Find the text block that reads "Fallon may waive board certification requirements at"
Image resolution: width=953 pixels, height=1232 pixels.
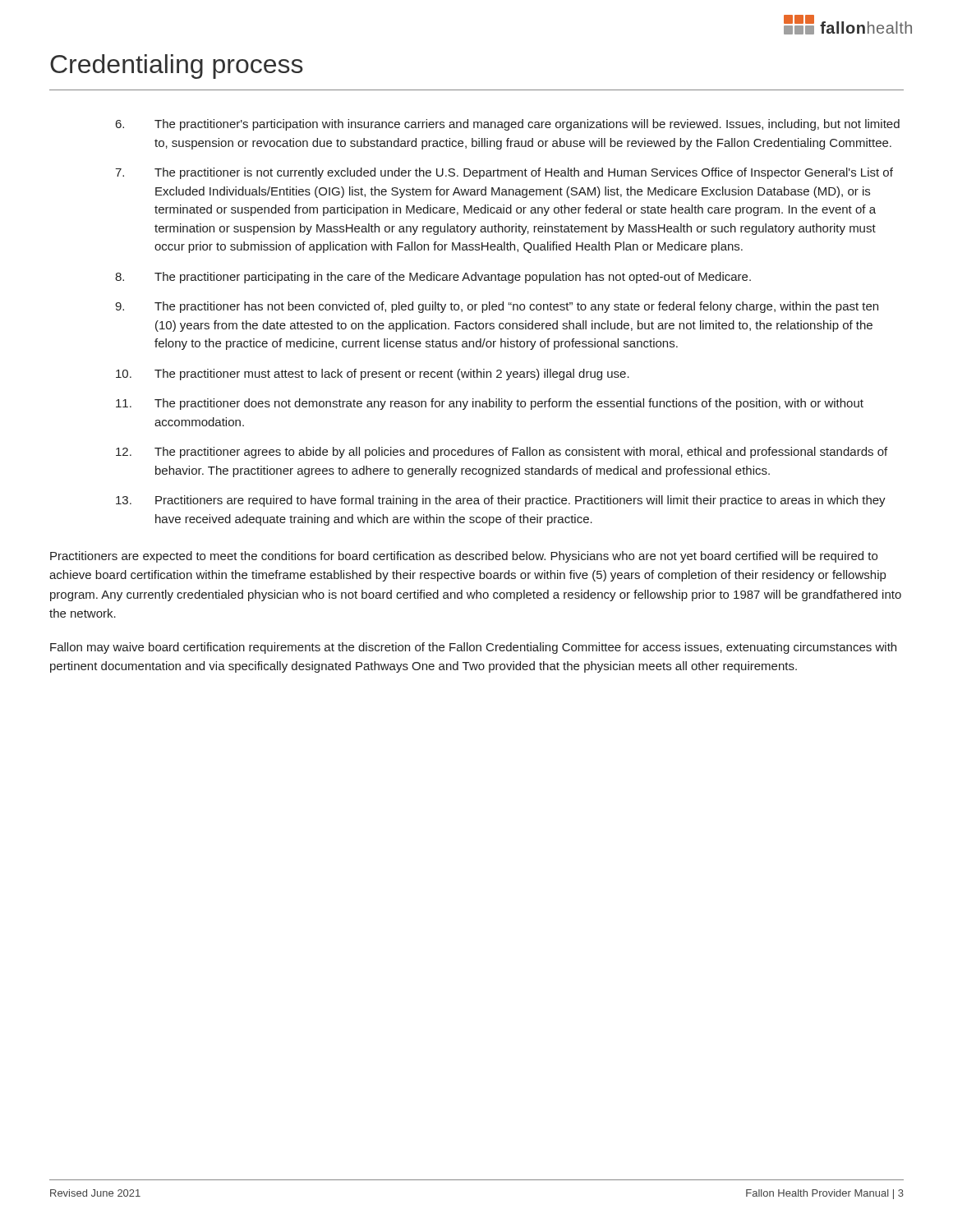[x=473, y=656]
